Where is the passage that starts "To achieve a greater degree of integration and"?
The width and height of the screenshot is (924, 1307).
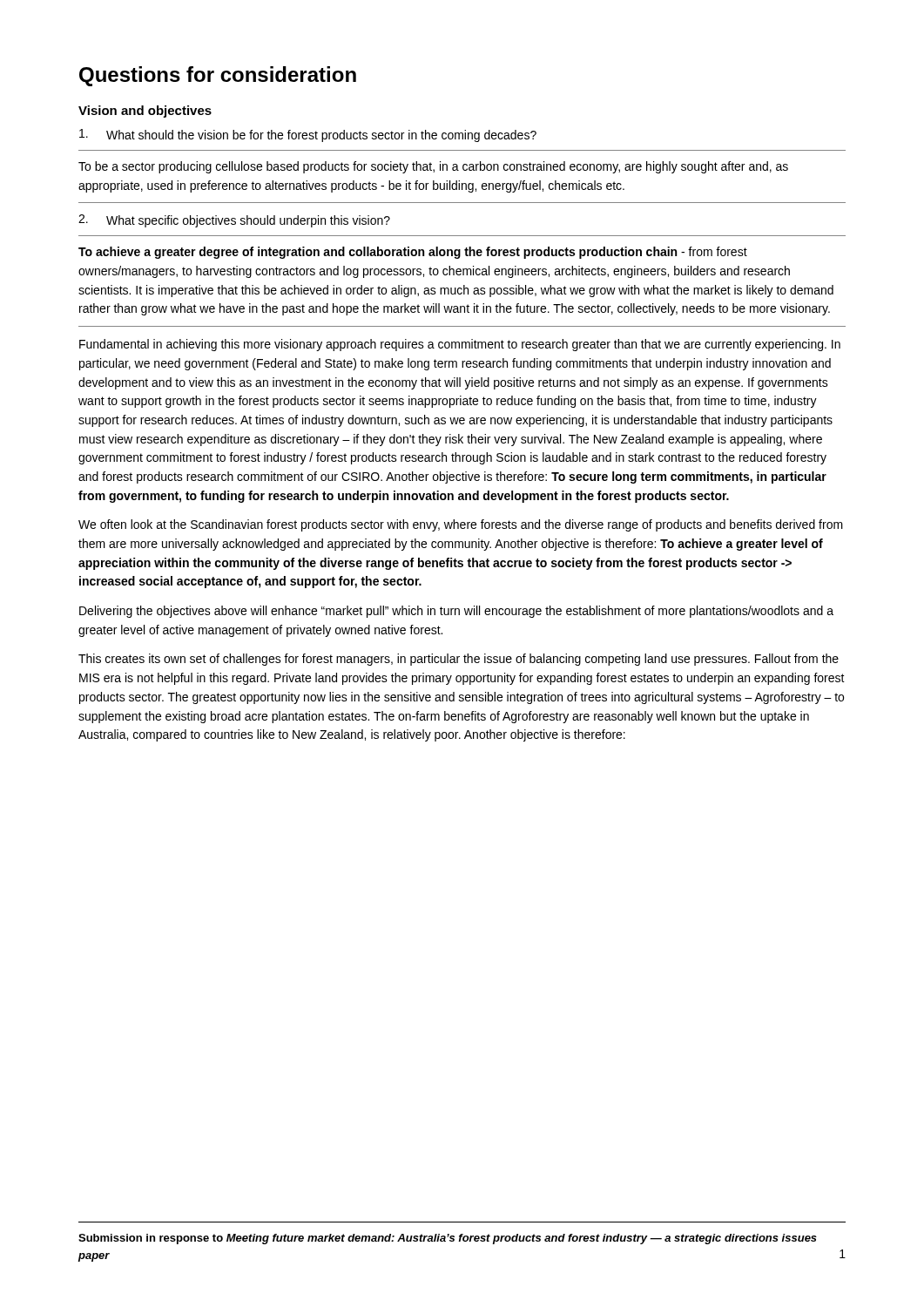tap(456, 280)
